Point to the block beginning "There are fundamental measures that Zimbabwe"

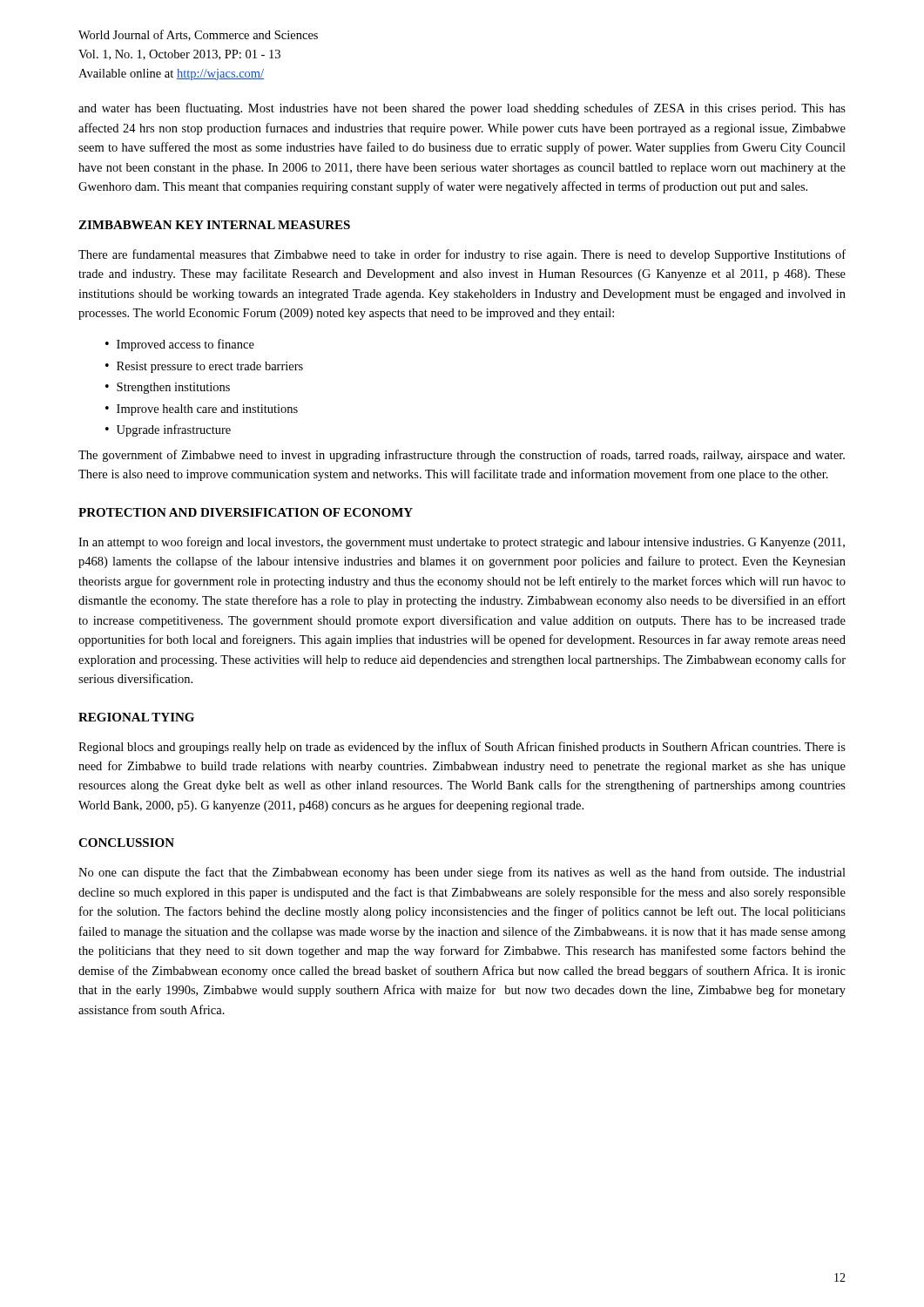(462, 283)
